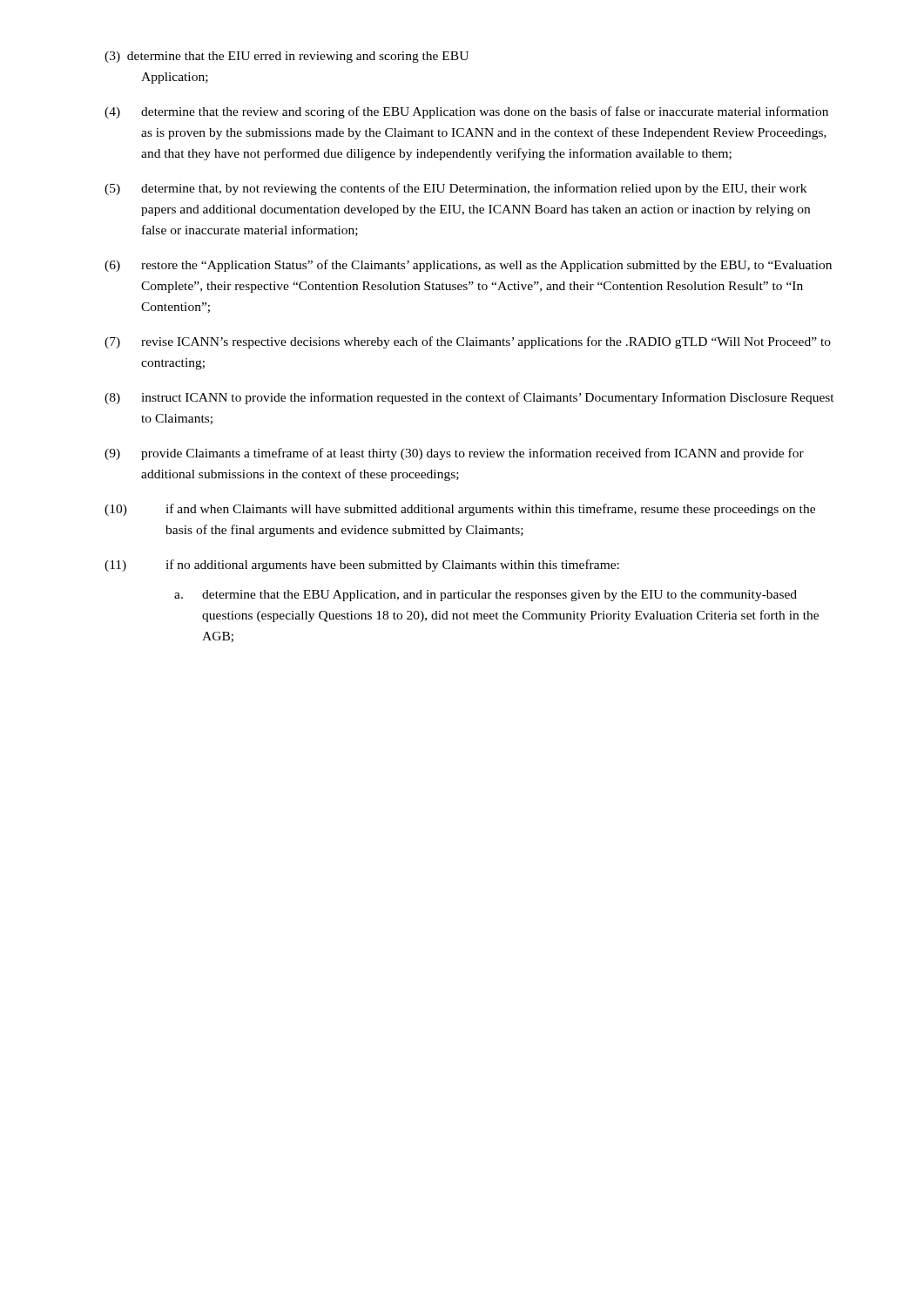Screen dimensions: 1307x924
Task: Find the block on this page that starts "(6) restore the “Application Status” of"
Action: coord(471,286)
